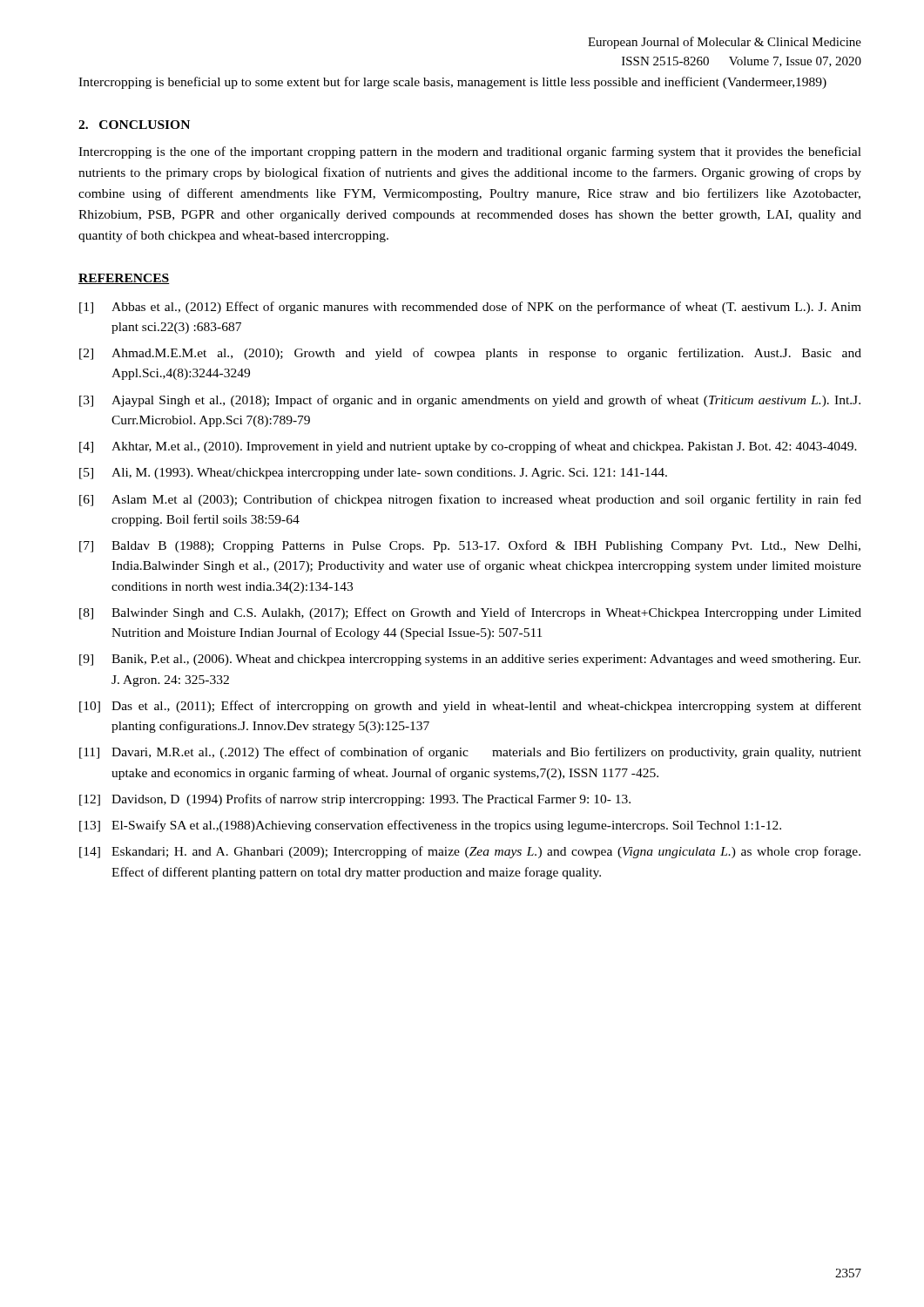Select the list item that reads "[12] Davidson, D"
The image size is (924, 1307).
click(x=470, y=799)
